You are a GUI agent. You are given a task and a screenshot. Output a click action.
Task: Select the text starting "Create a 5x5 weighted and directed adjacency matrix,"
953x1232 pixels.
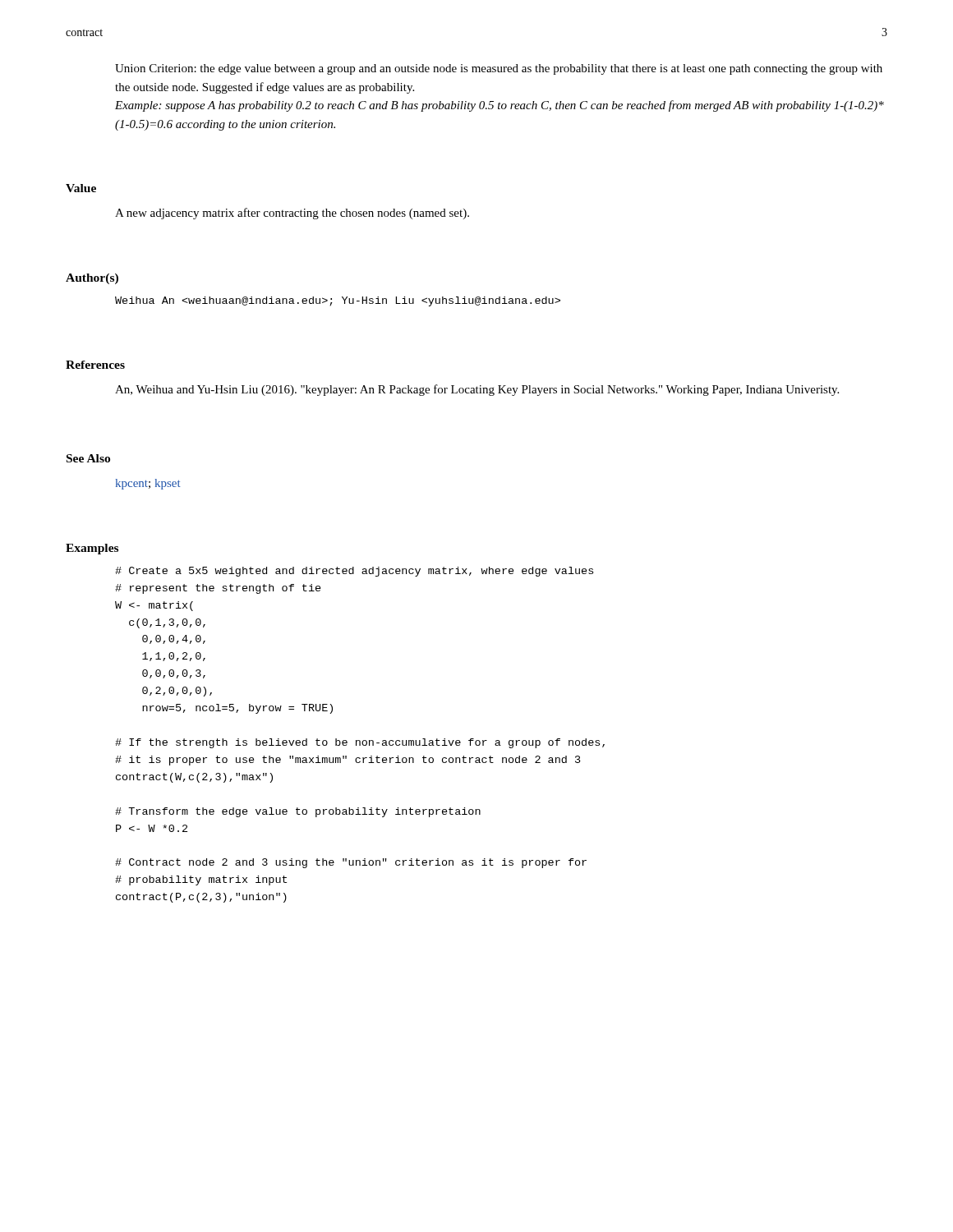point(361,734)
